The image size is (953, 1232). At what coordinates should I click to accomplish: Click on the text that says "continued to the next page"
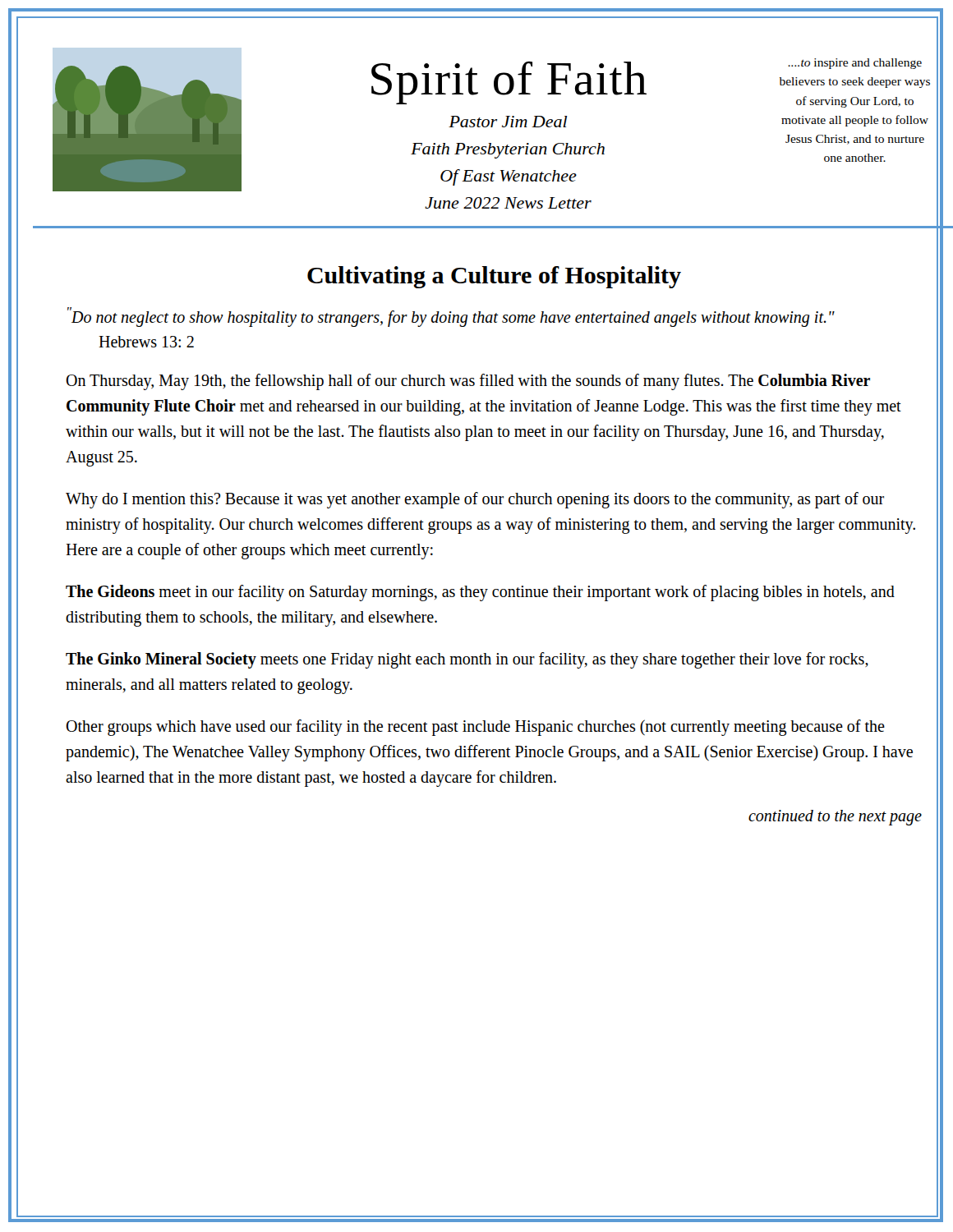coord(835,815)
